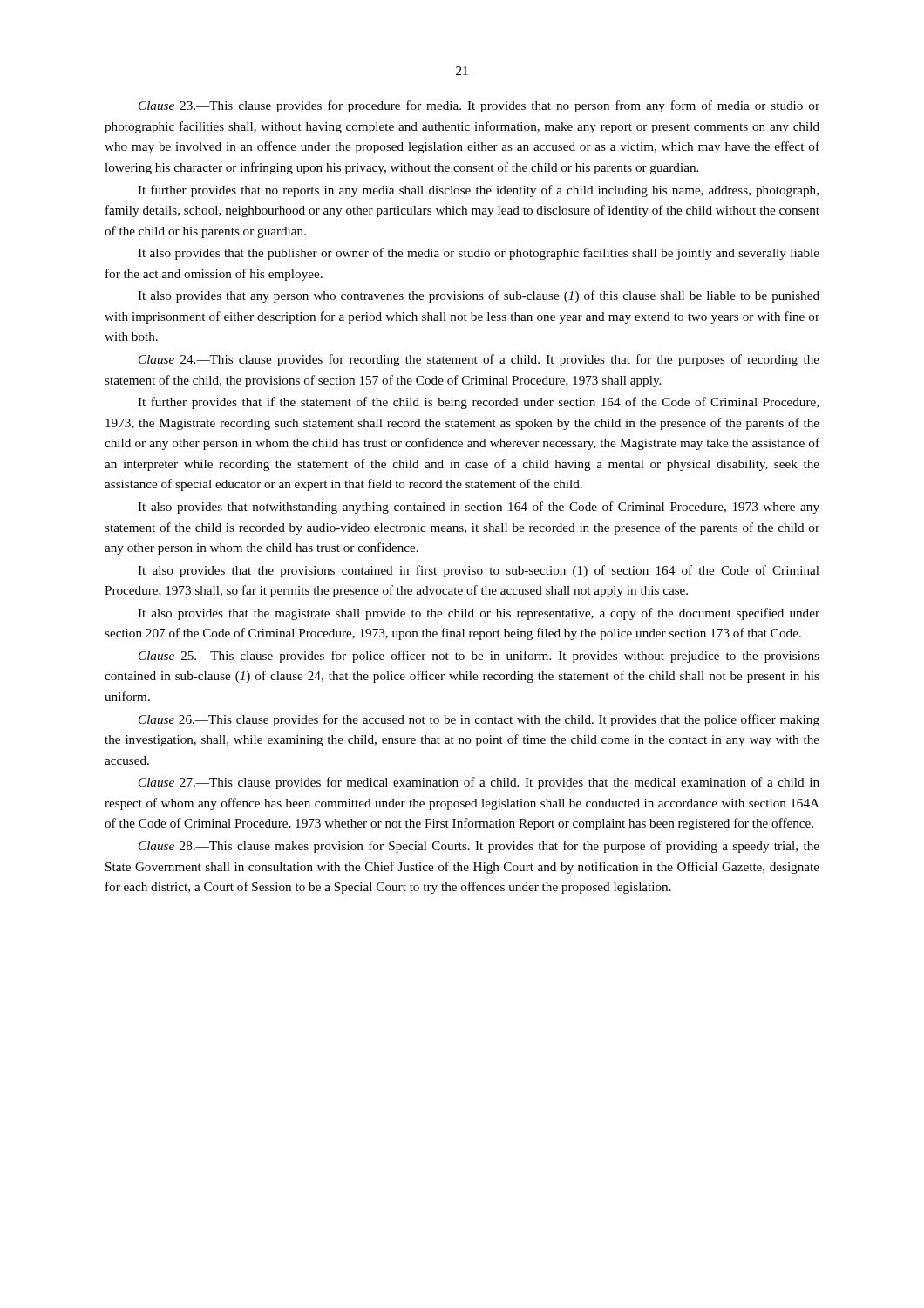Where is the passage that starts "Clause 28.—This clause"?

pos(462,866)
